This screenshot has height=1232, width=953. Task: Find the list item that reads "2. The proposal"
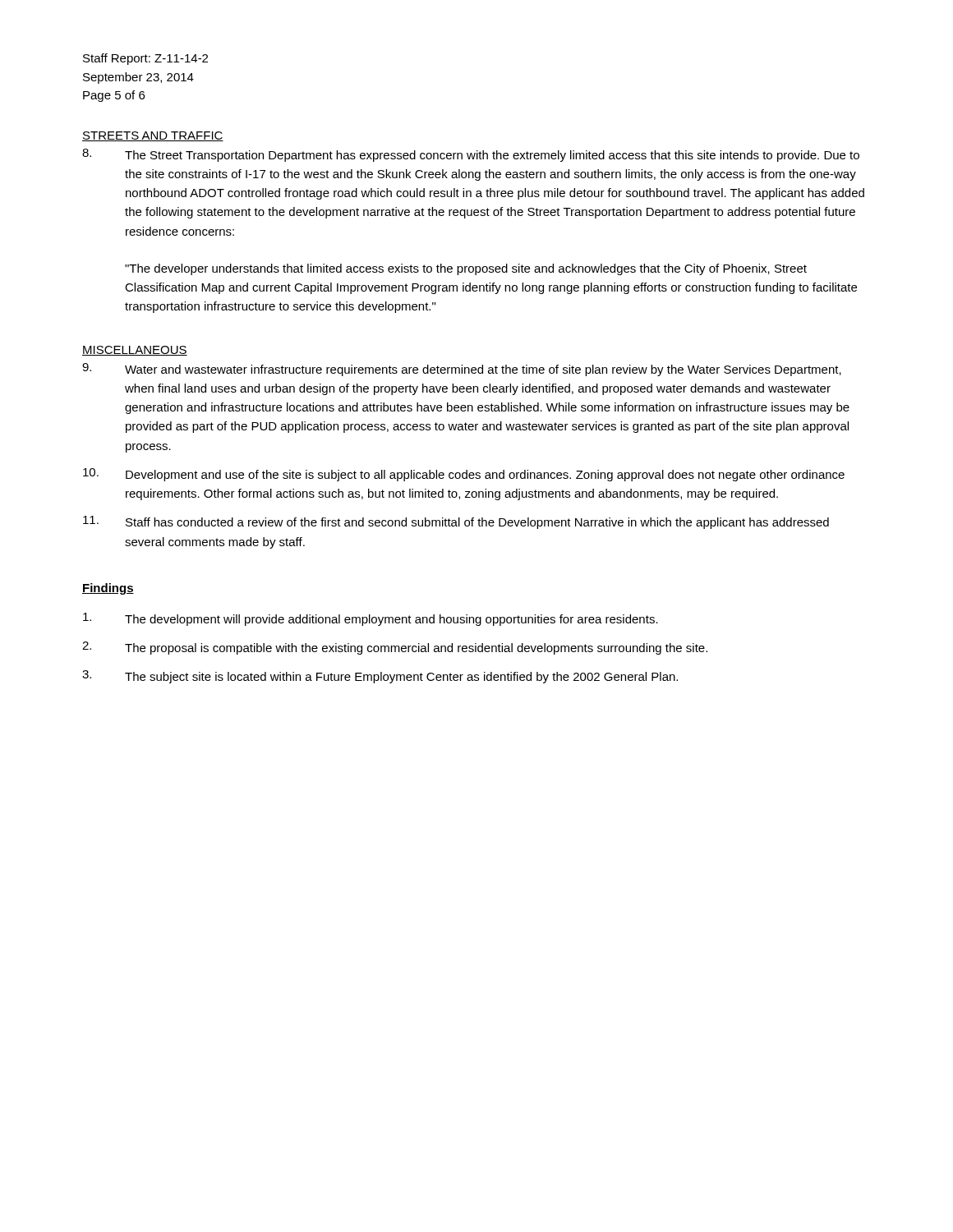click(476, 648)
